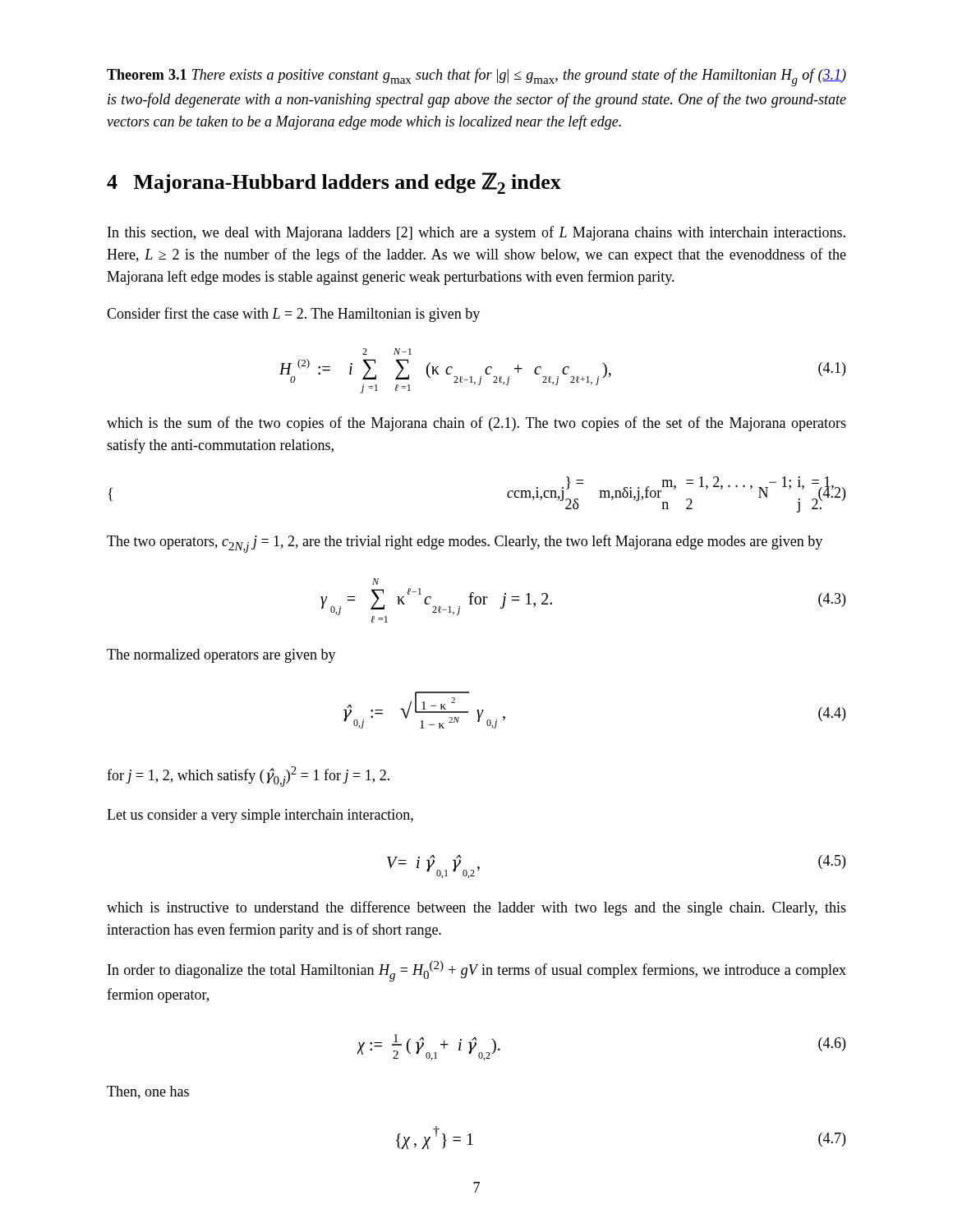Select the text block that says "Let us consider a very"
Viewport: 953px width, 1232px height.
coord(260,816)
